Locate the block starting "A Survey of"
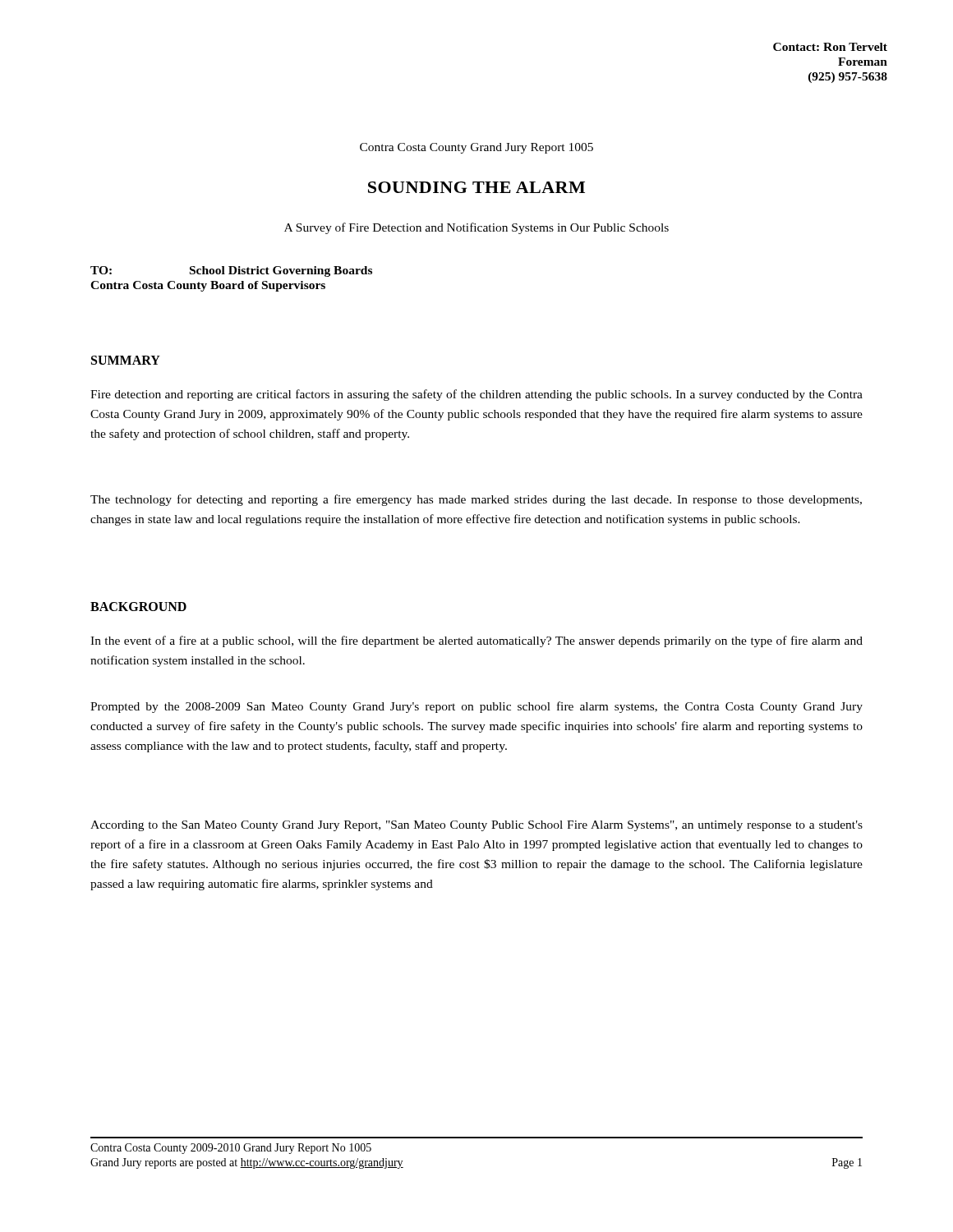 tap(476, 227)
